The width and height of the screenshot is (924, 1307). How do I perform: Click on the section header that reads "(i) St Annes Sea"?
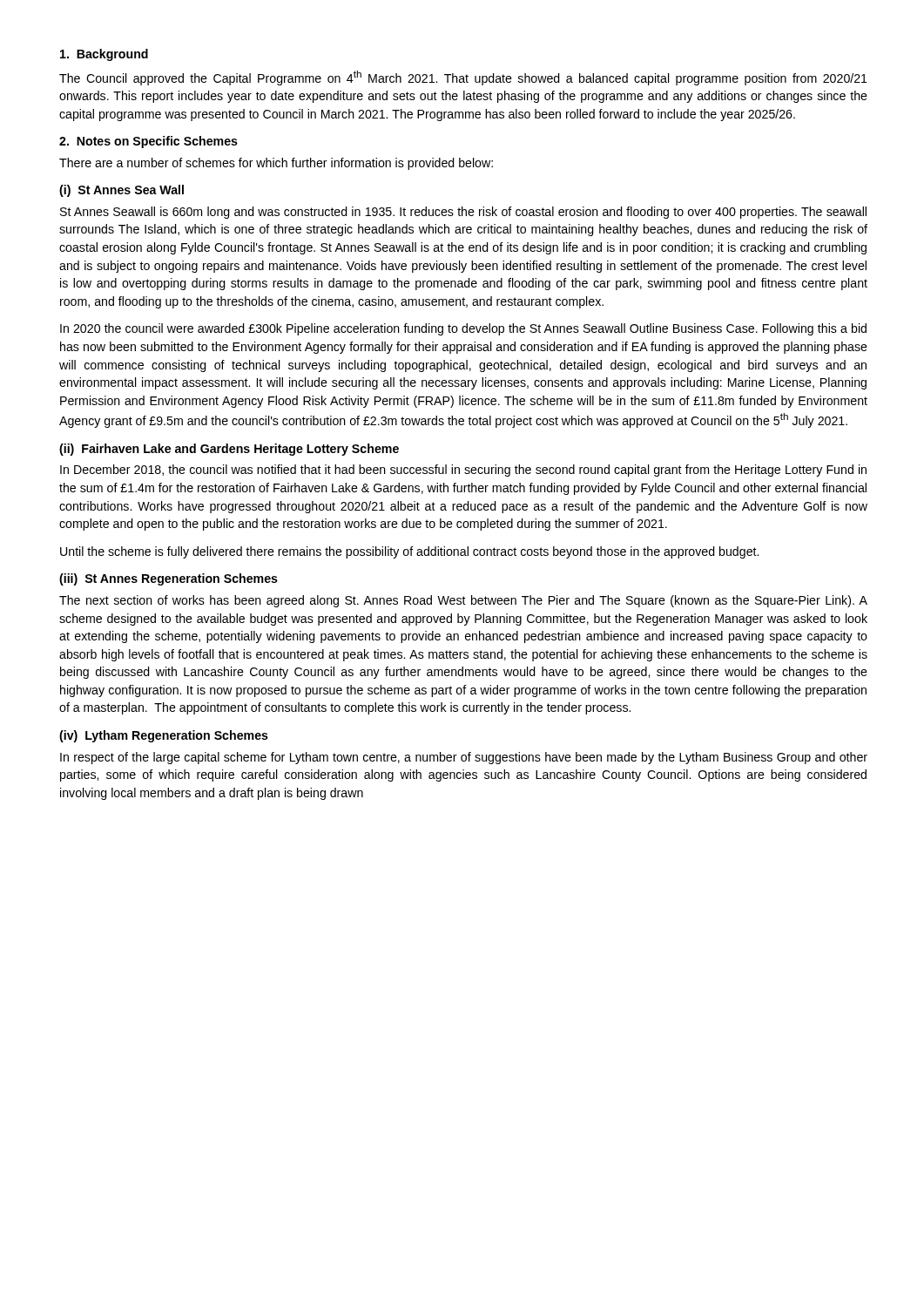pyautogui.click(x=122, y=190)
